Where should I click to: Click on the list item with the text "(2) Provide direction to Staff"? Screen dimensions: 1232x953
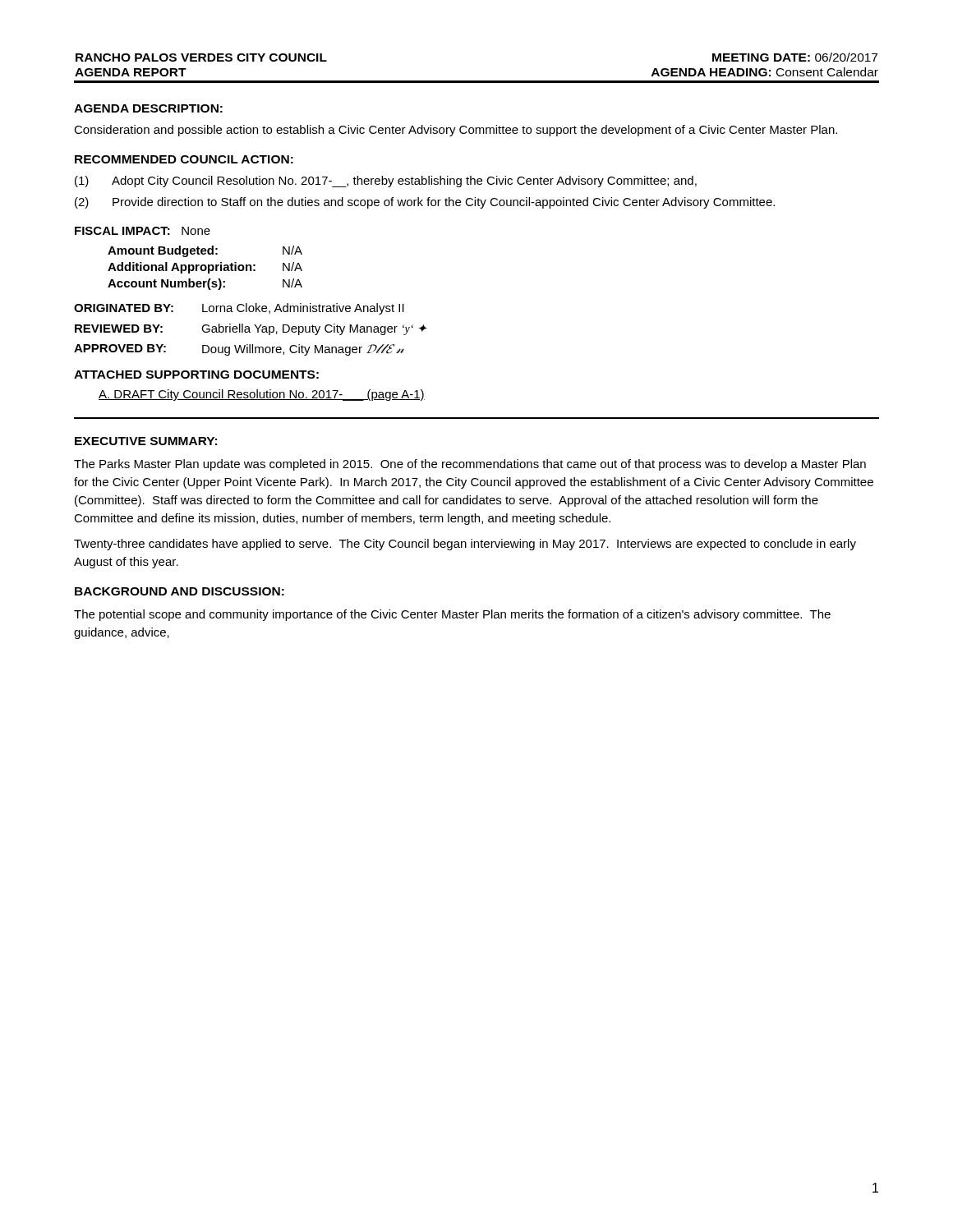476,201
